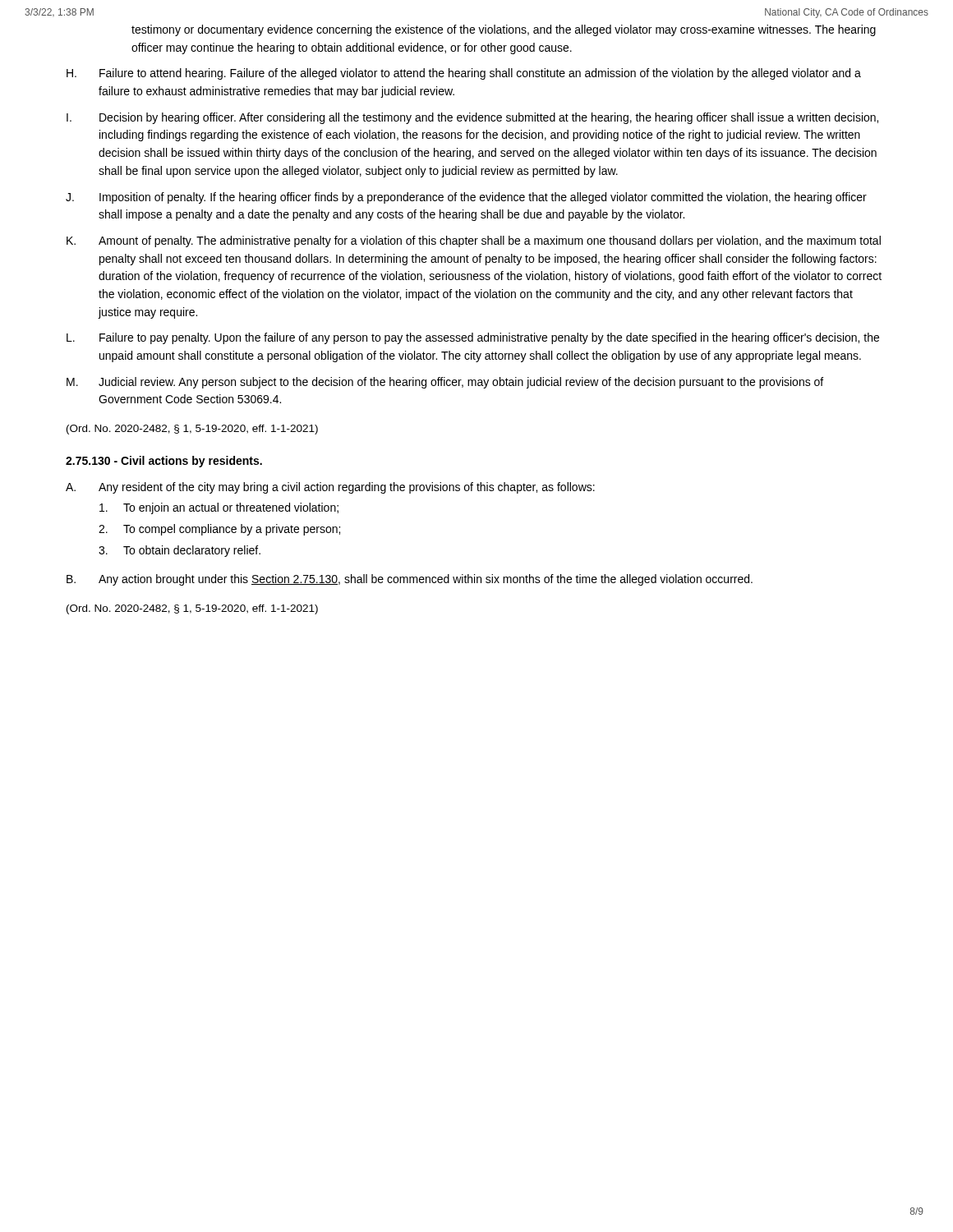Locate the element starting "B. Any action"

tap(476, 580)
